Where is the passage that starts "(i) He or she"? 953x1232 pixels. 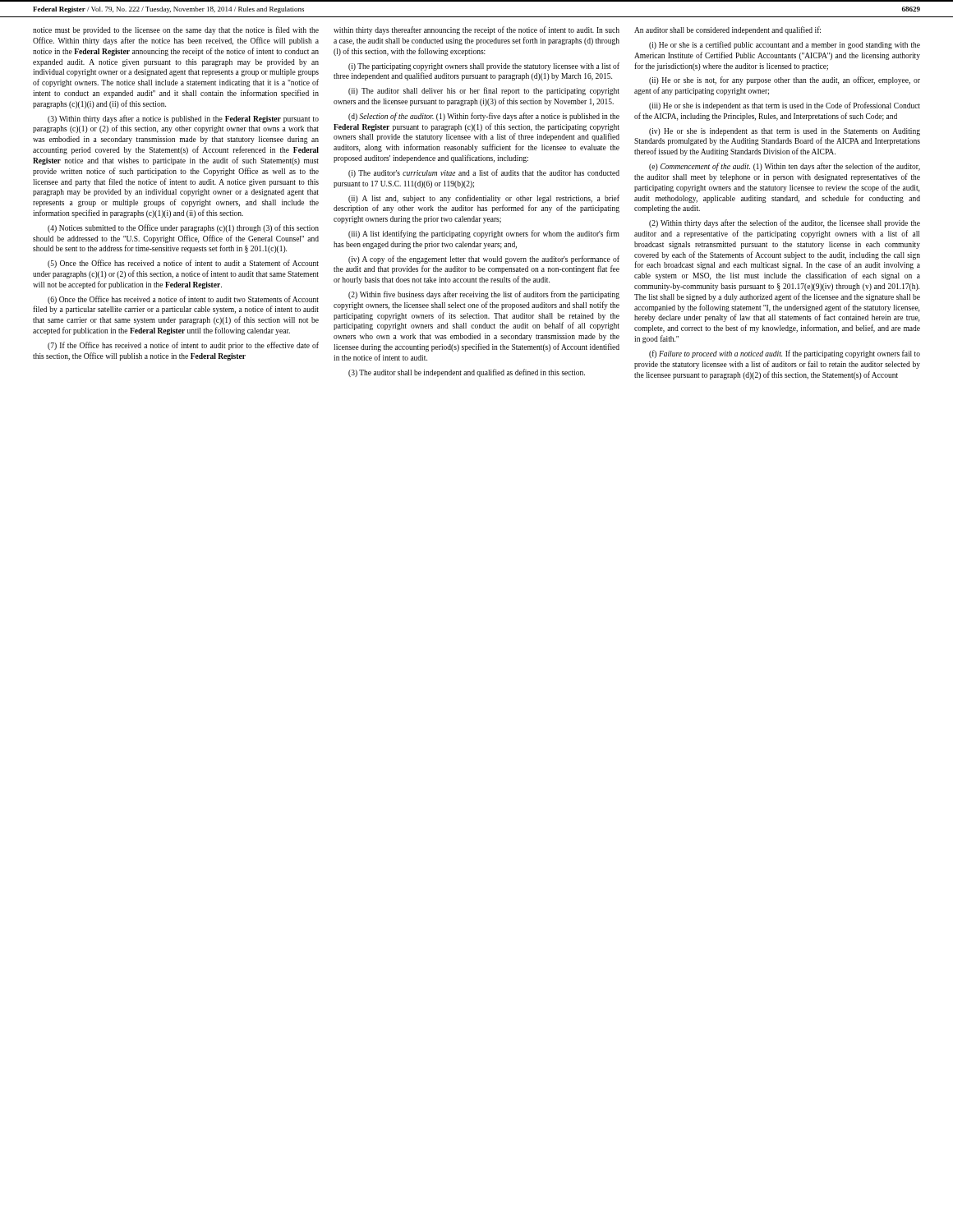[x=777, y=56]
